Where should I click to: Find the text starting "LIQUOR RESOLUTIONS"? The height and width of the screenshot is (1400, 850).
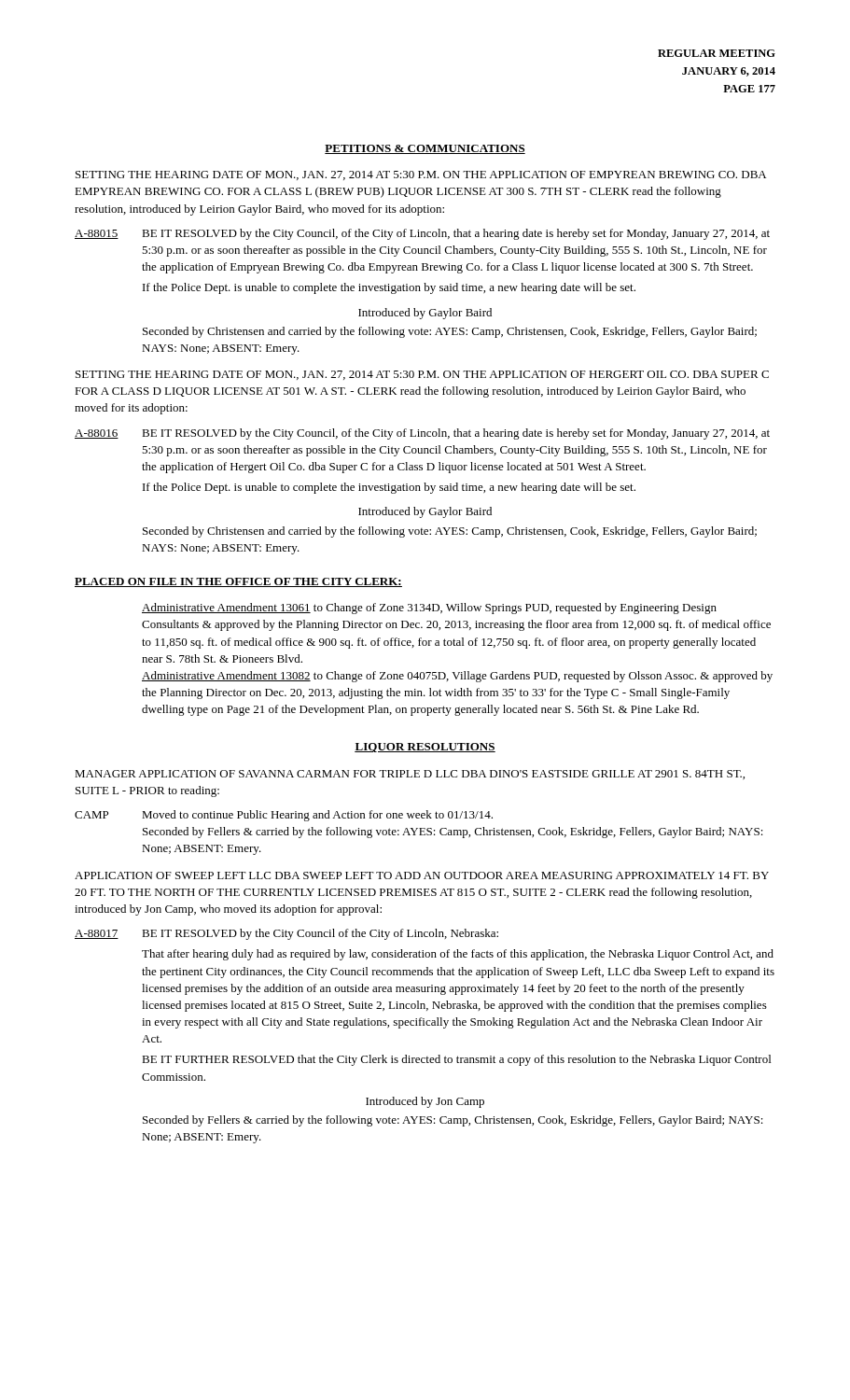425,747
